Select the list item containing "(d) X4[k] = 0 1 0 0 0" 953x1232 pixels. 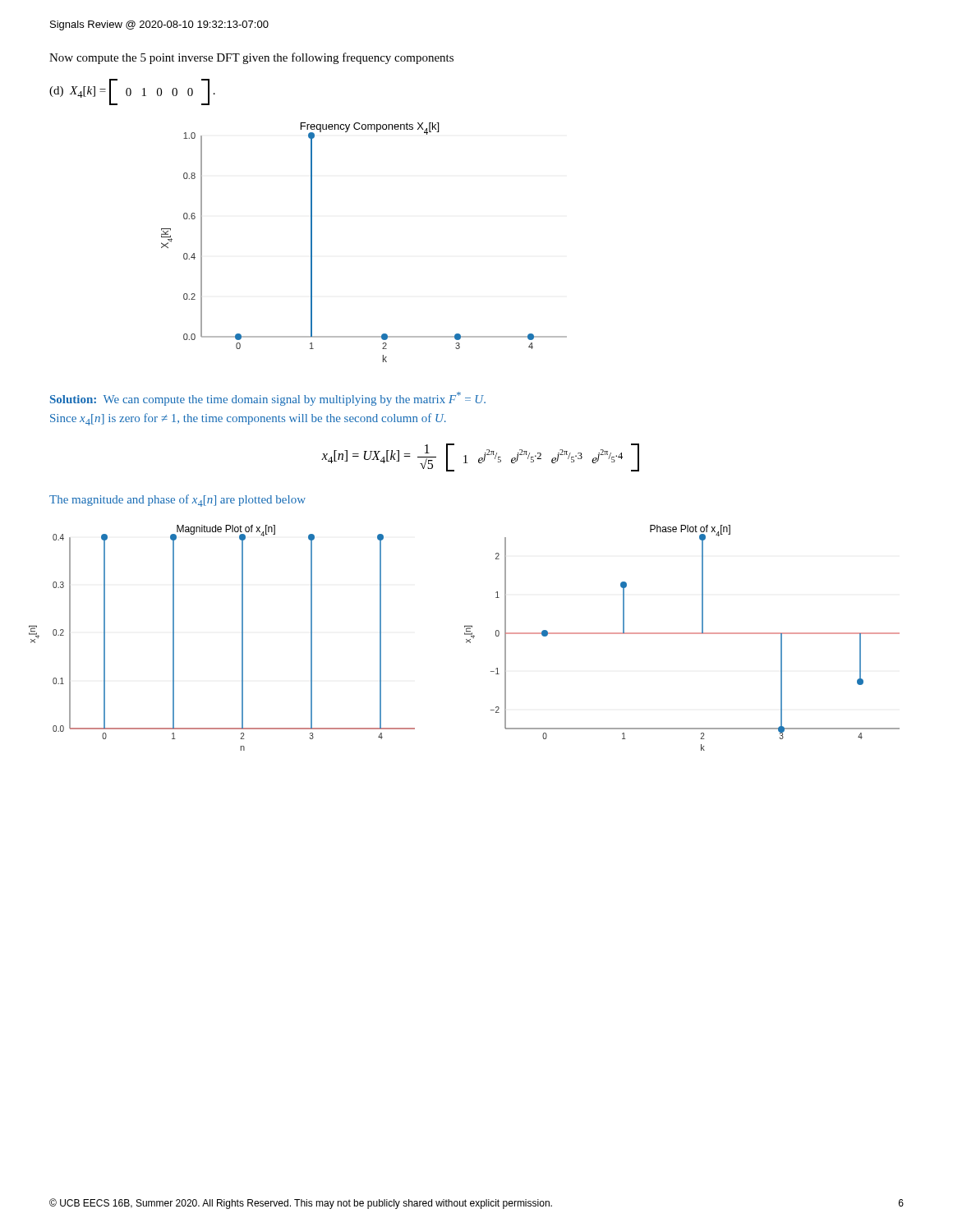point(132,92)
